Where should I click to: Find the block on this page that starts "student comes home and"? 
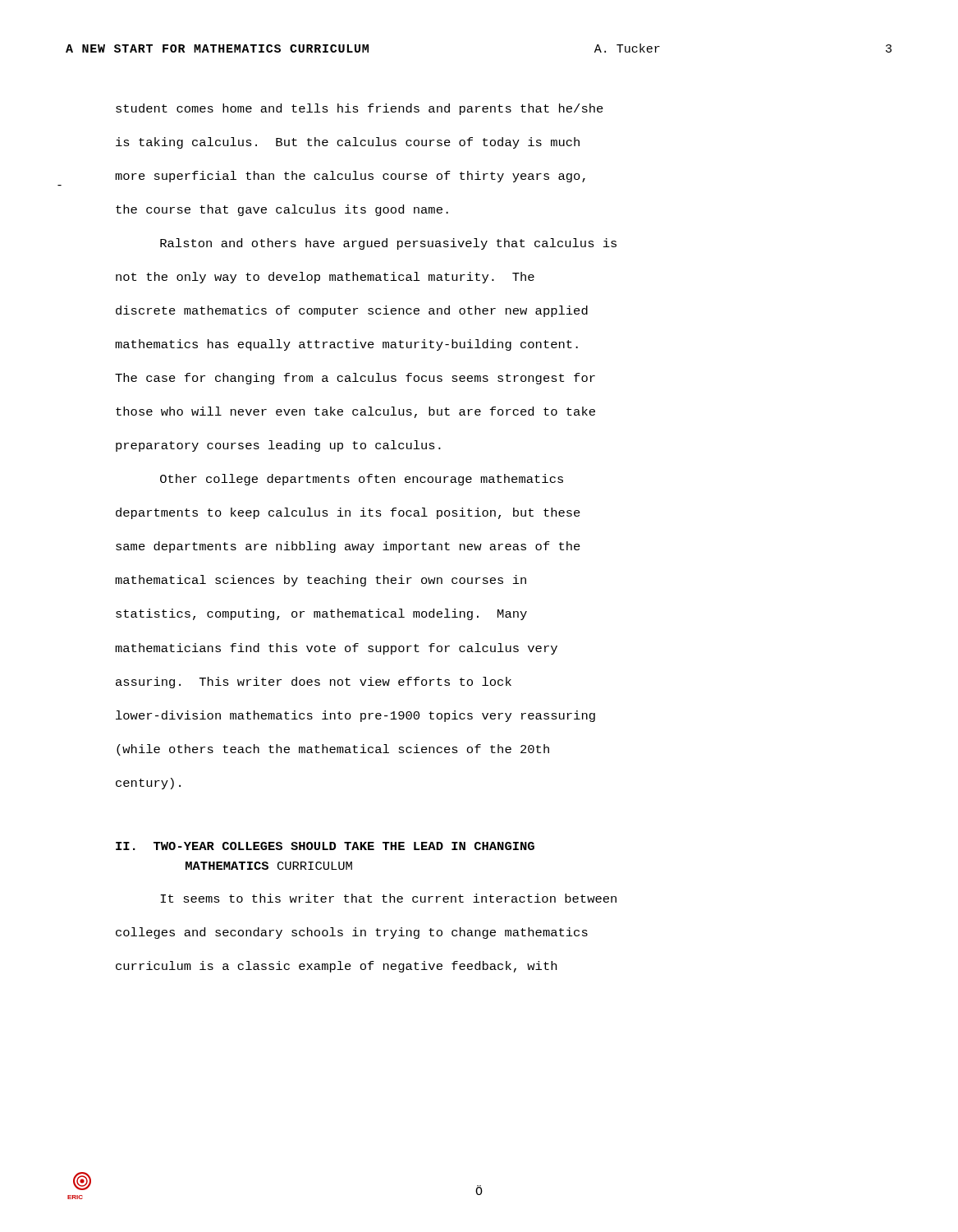coord(479,160)
